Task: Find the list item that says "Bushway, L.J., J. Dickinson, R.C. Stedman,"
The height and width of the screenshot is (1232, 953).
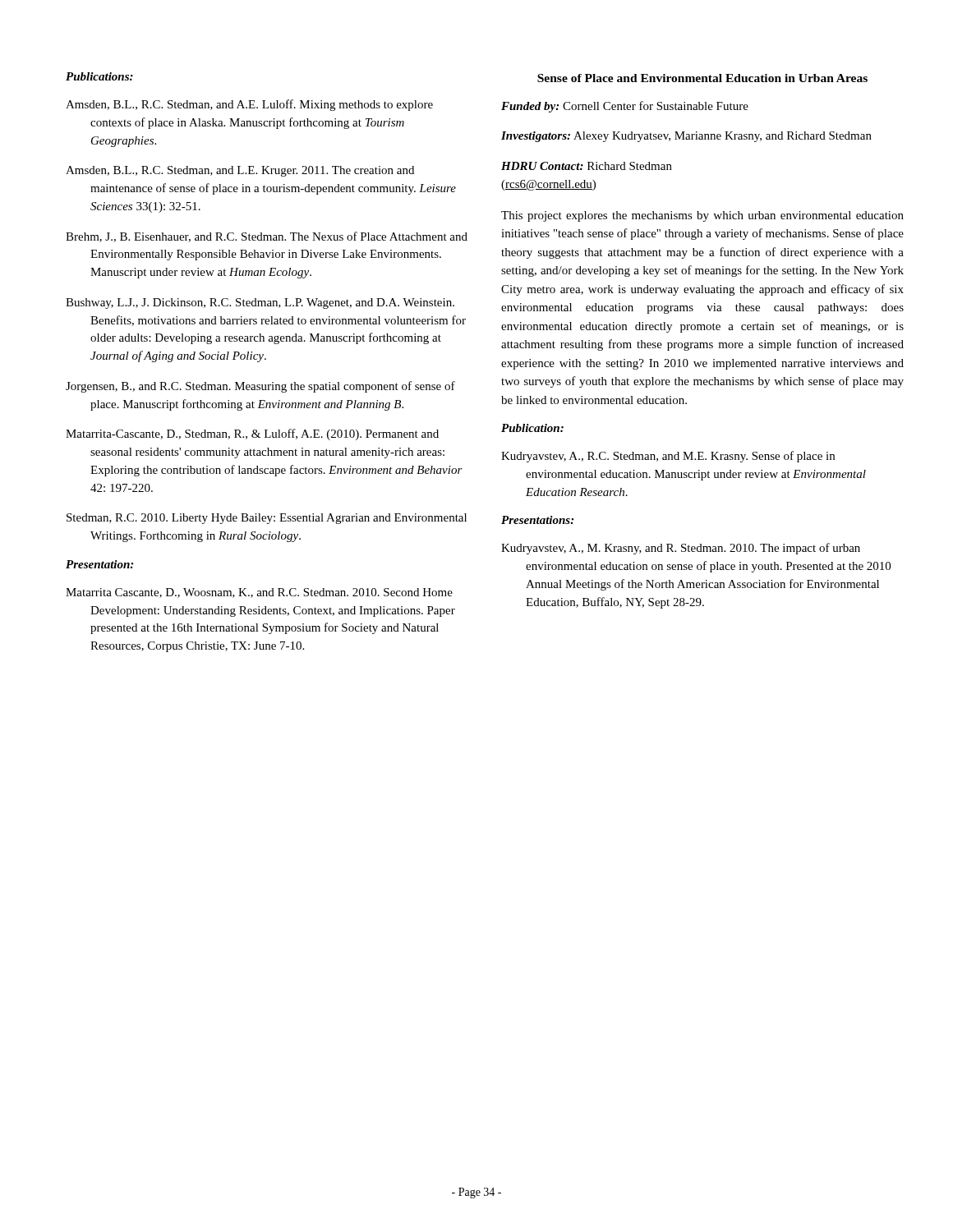Action: tap(267, 330)
